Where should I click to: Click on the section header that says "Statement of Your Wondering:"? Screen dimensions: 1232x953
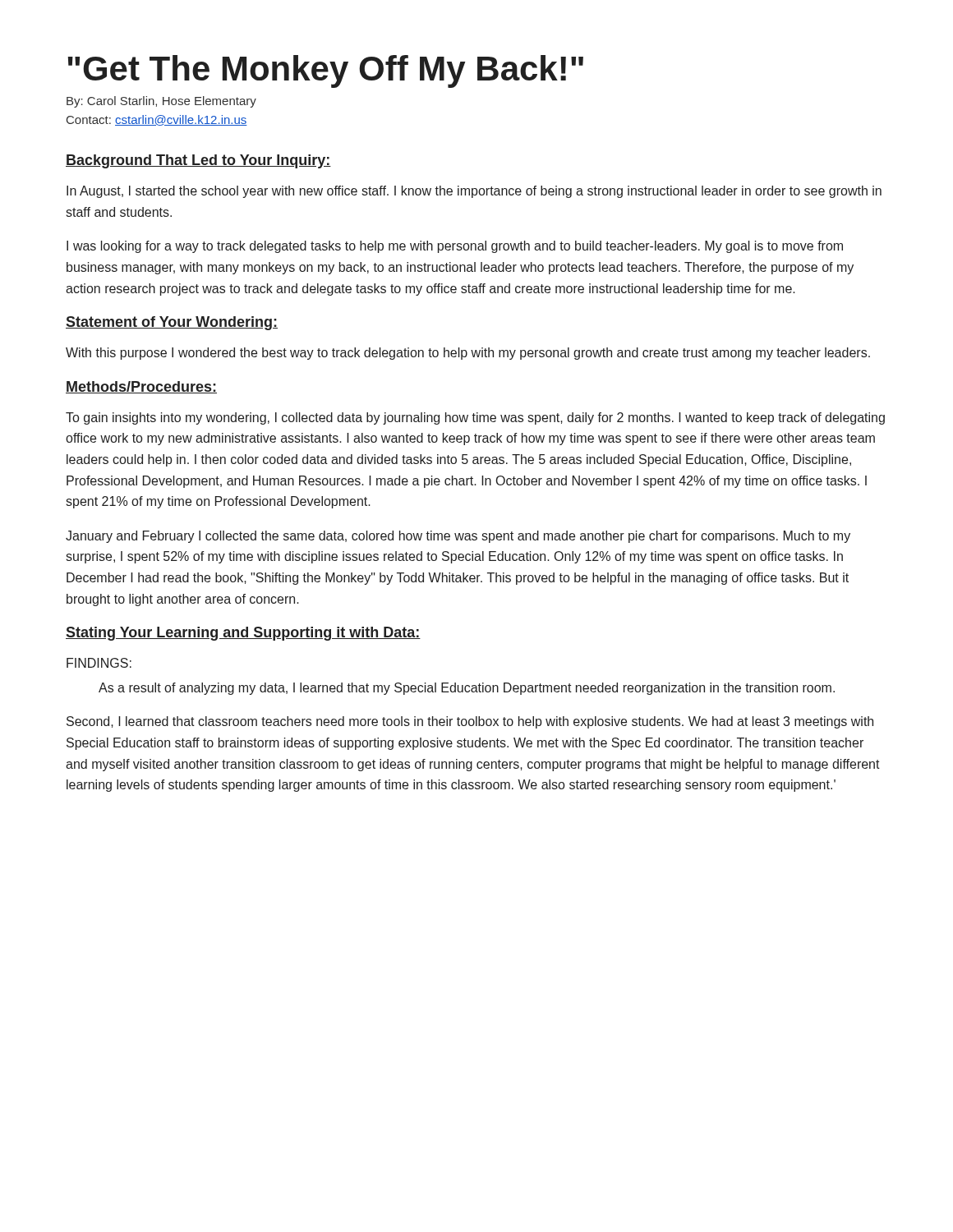pos(172,323)
